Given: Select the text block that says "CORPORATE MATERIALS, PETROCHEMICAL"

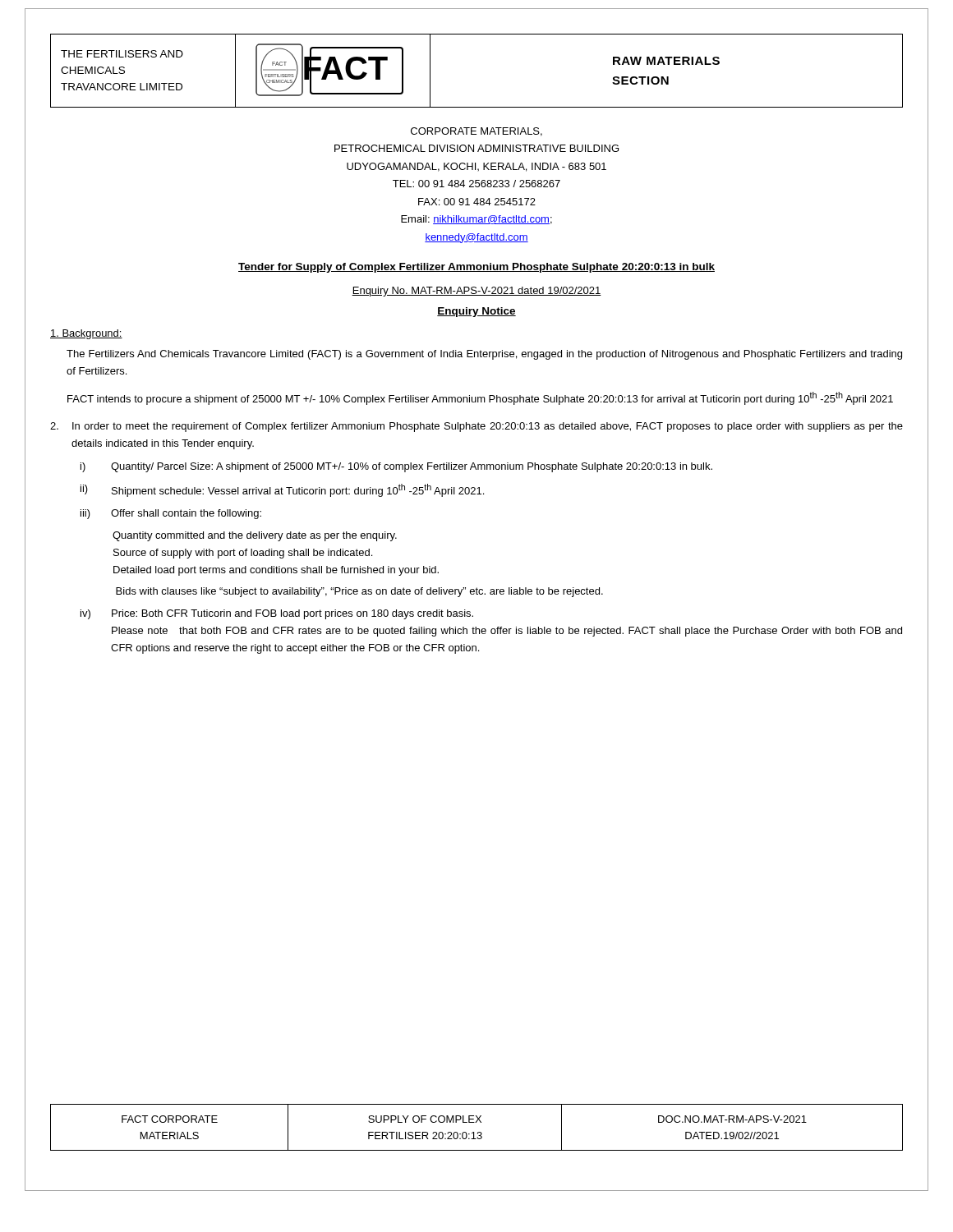Looking at the screenshot, I should 476,184.
